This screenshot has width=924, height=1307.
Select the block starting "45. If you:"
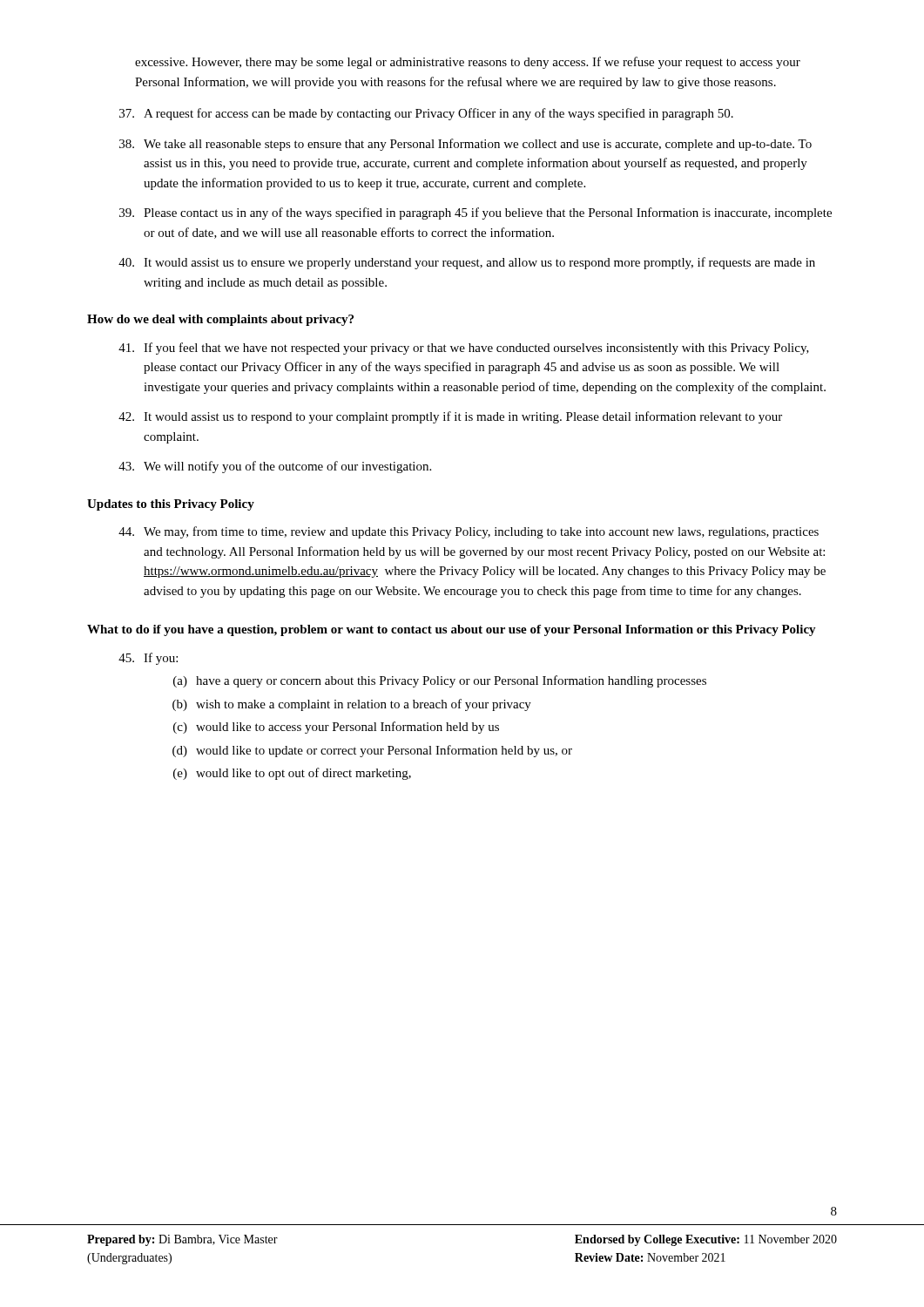click(x=148, y=659)
